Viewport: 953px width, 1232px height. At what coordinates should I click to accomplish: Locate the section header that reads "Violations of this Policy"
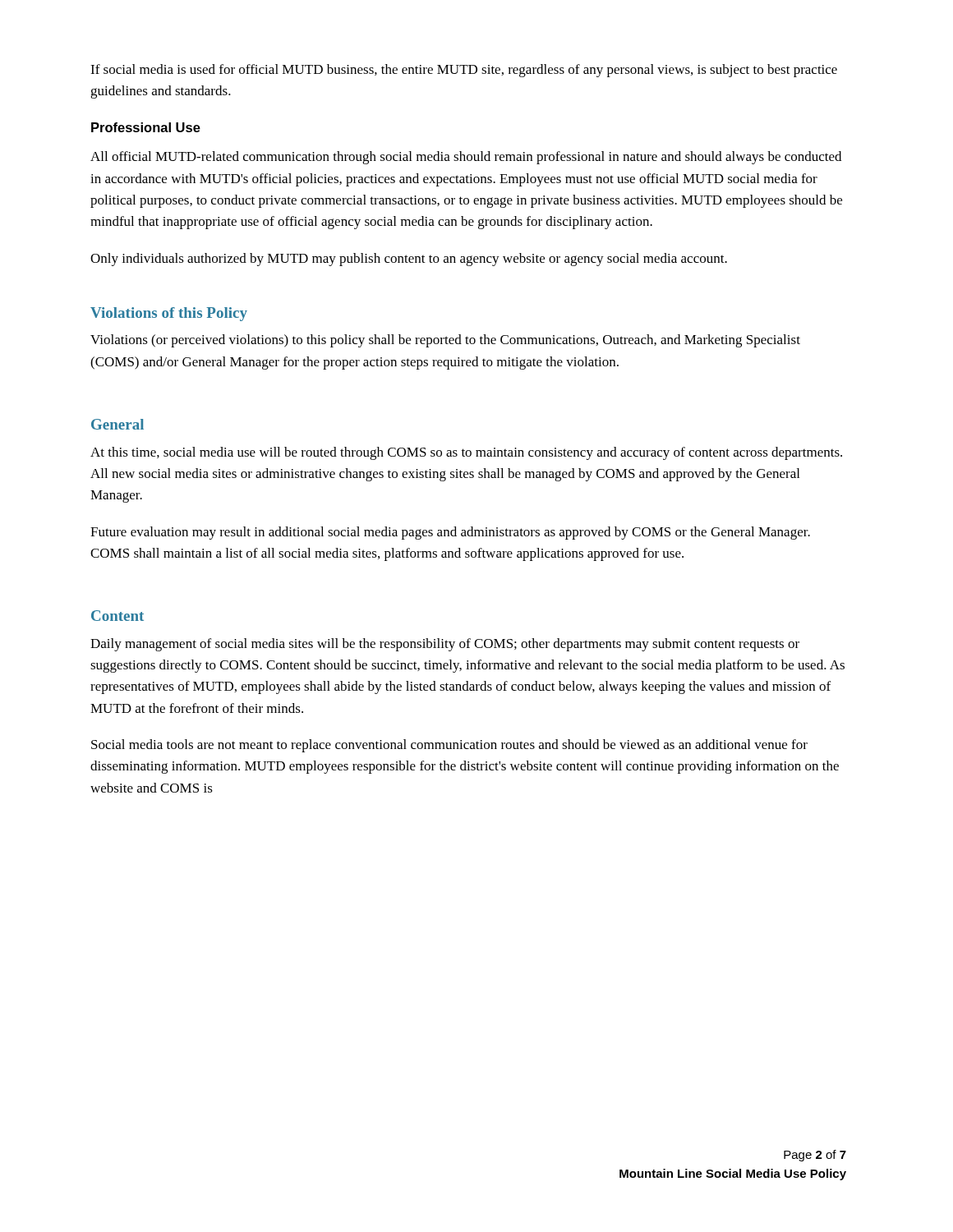tap(169, 312)
